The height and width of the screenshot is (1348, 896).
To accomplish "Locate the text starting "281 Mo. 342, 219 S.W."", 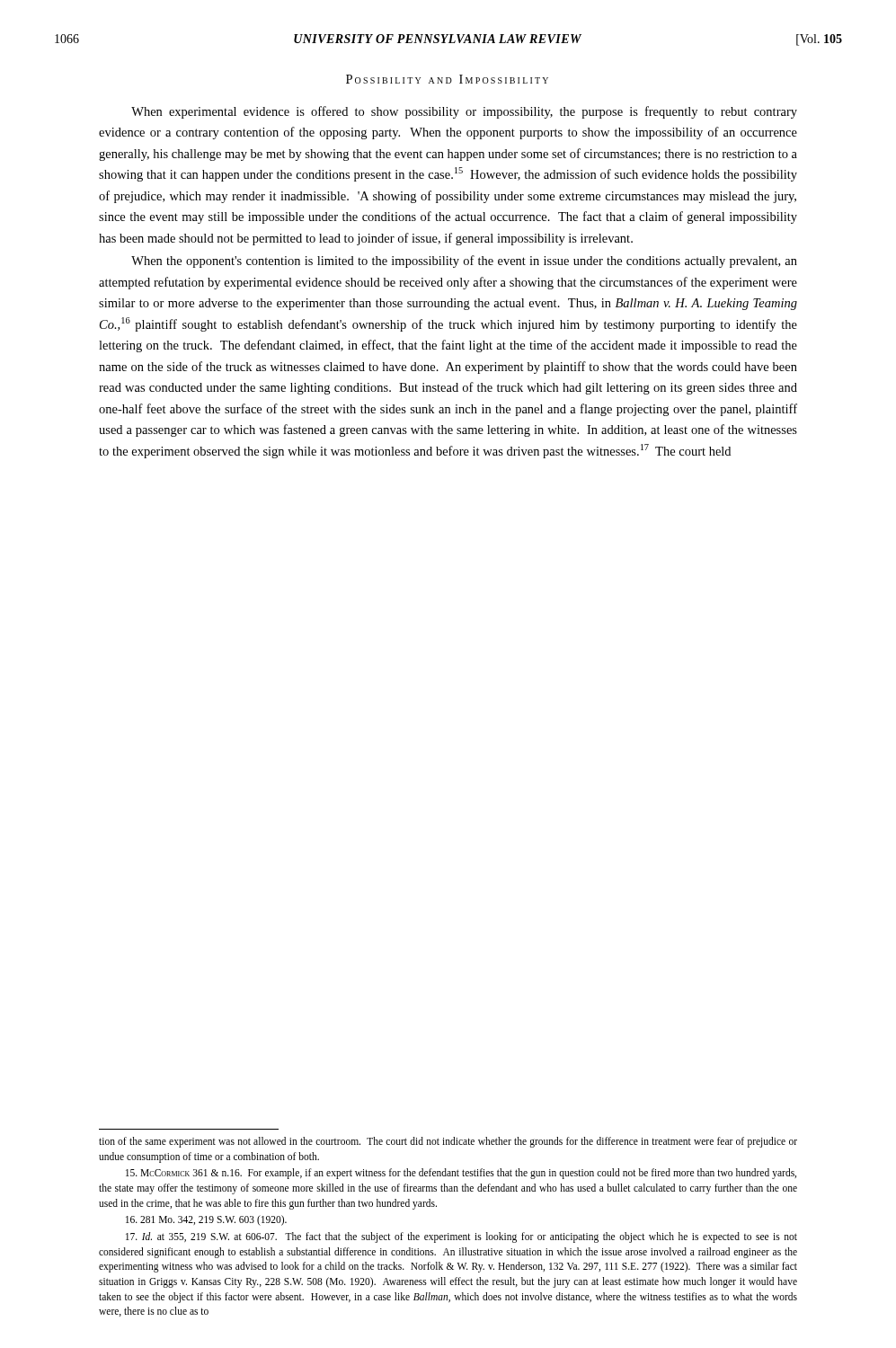I will coord(206,1220).
